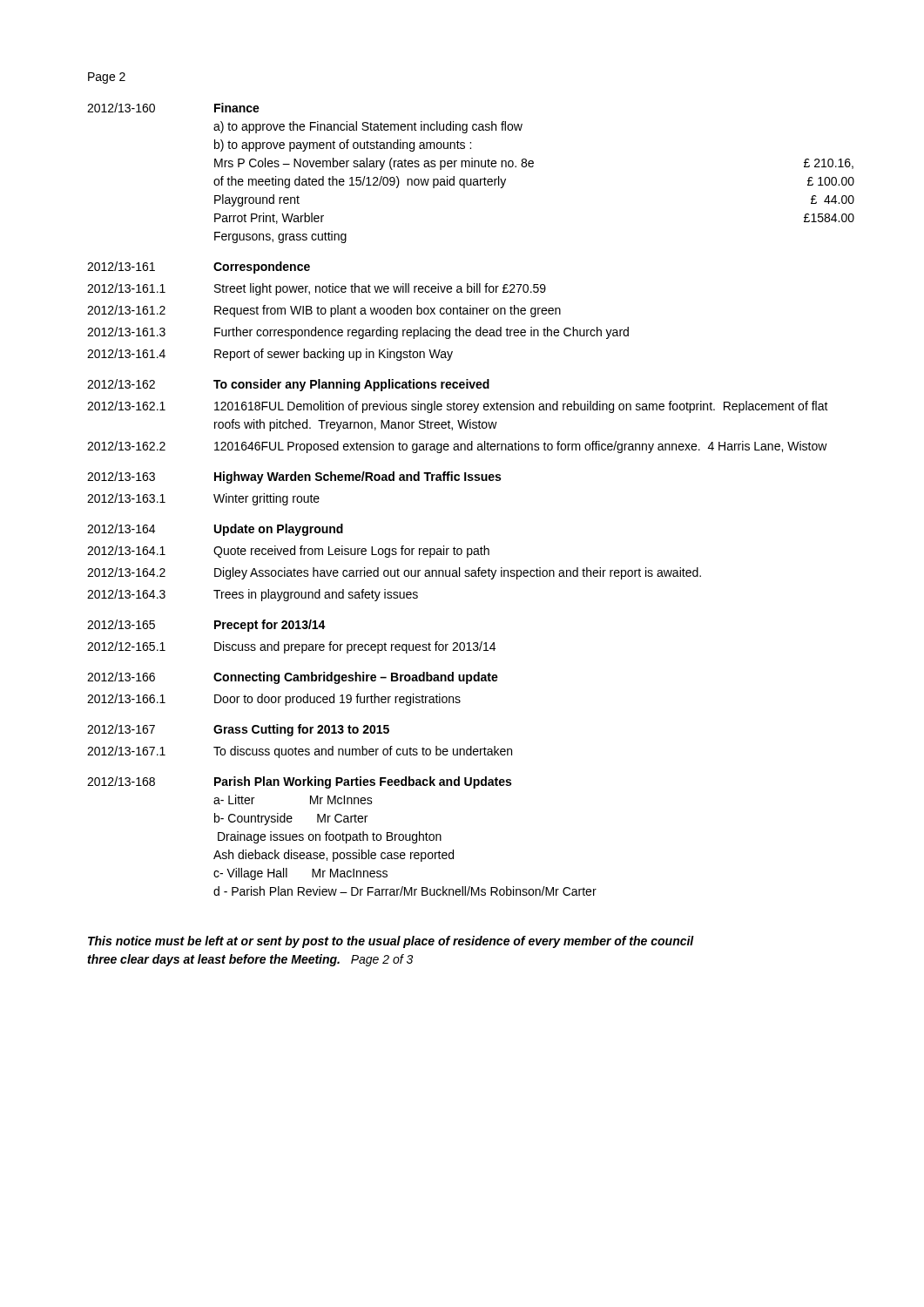
Task: Navigate to the block starting "2012/13-164.1 Quote received"
Action: 471,551
